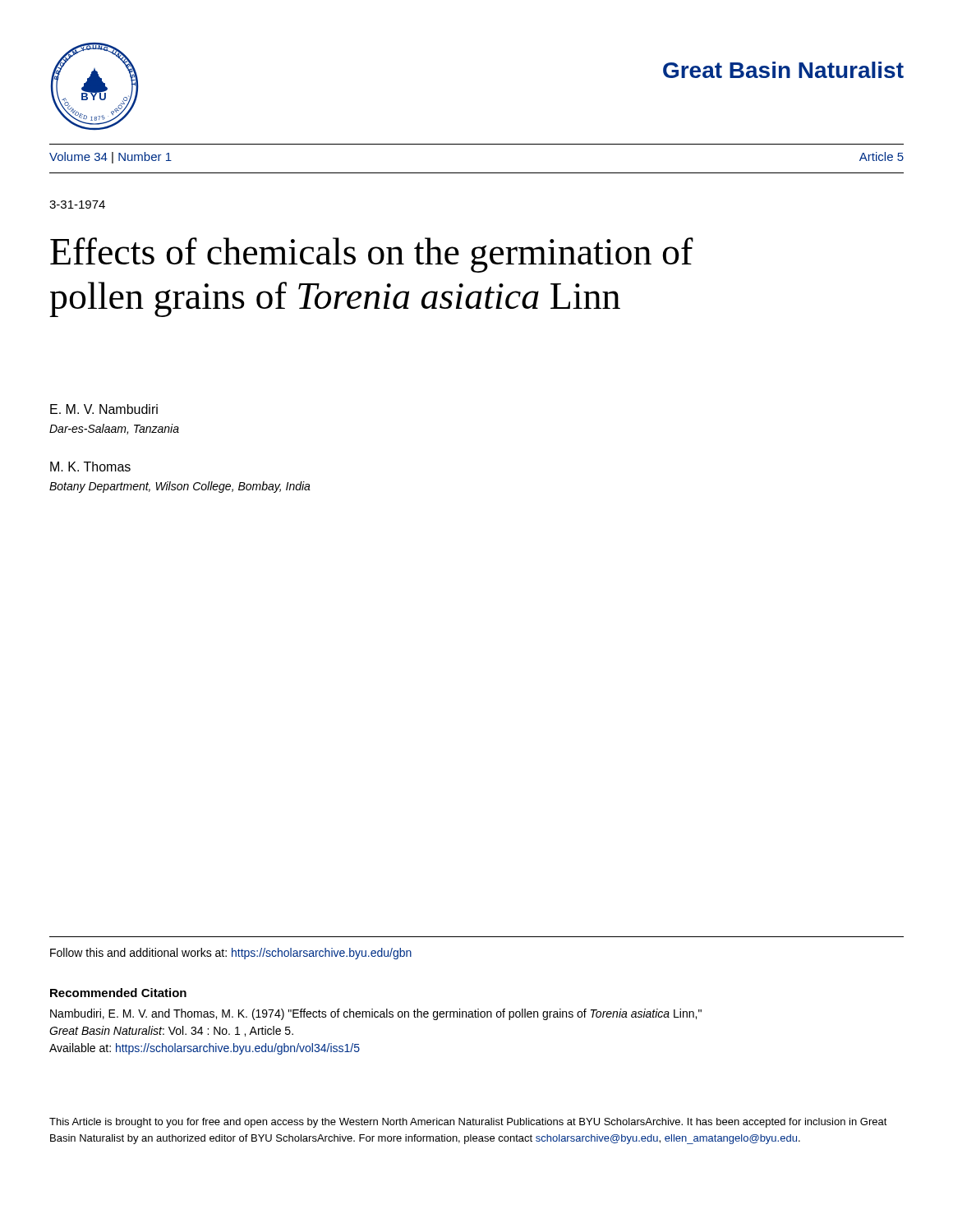Point to the block starting "E. M. V. Nambudiri"
This screenshot has width=953, height=1232.
pos(104,409)
